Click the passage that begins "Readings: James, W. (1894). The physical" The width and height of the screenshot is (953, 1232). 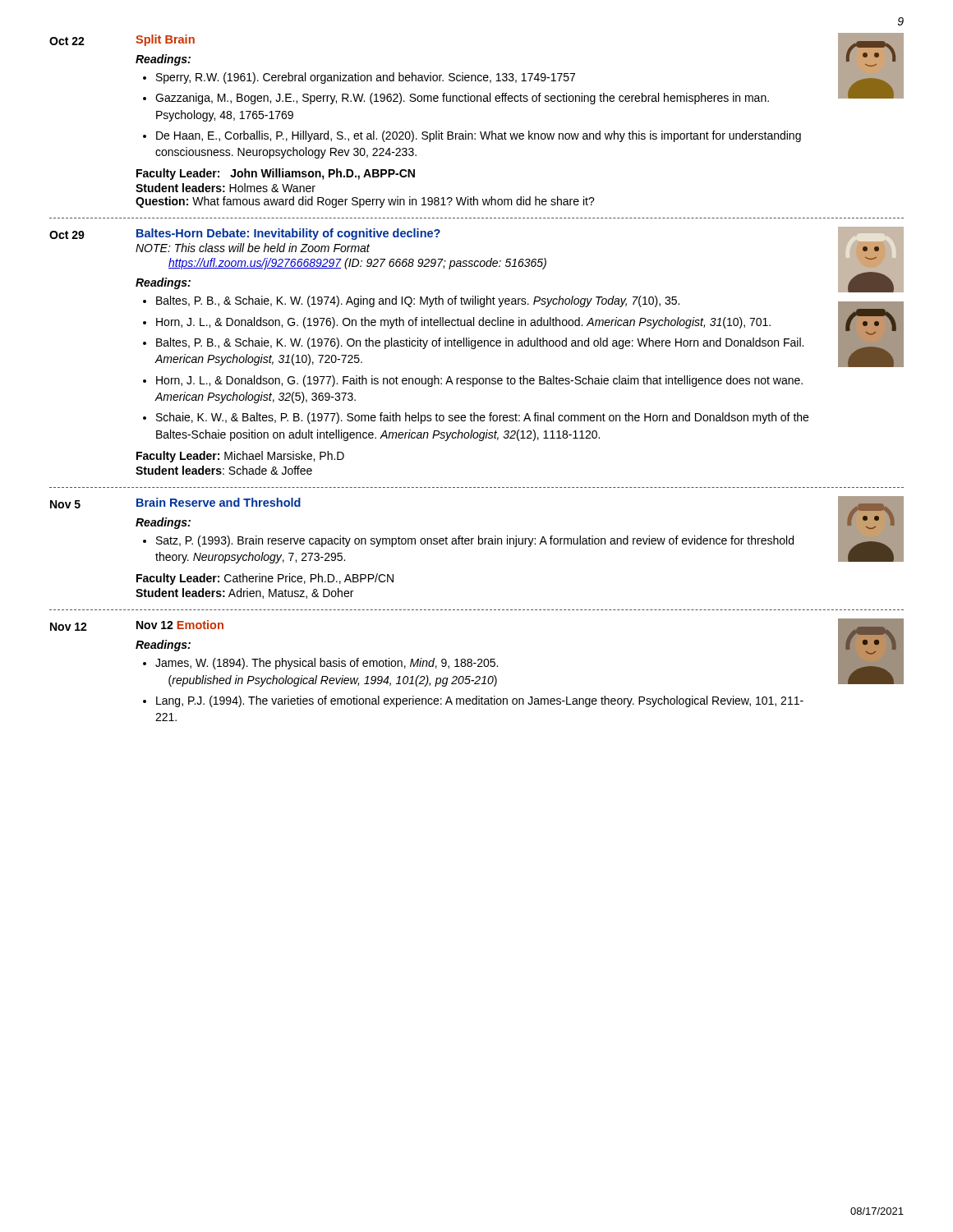coord(479,682)
